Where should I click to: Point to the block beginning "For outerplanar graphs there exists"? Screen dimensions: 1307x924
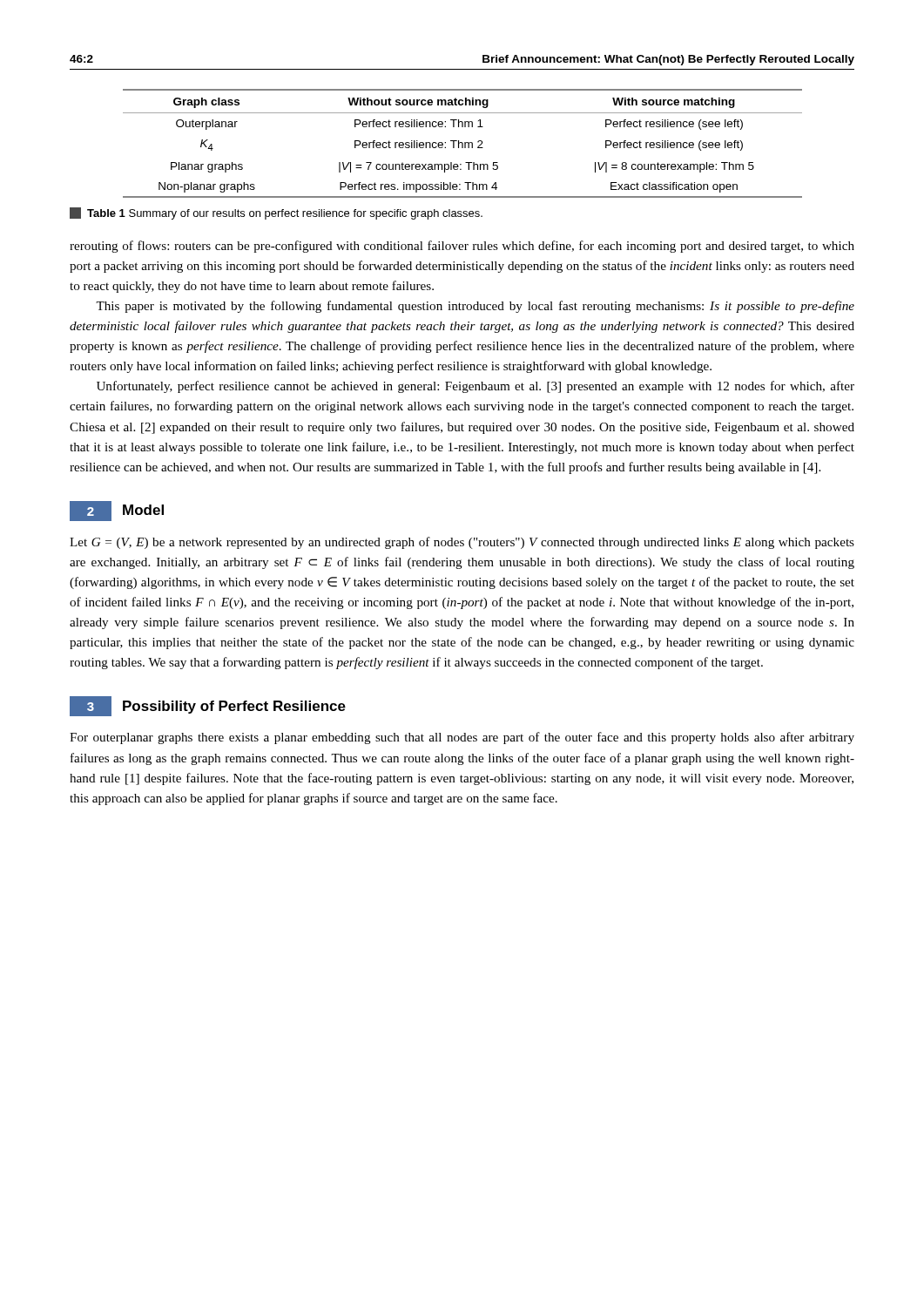tap(462, 767)
